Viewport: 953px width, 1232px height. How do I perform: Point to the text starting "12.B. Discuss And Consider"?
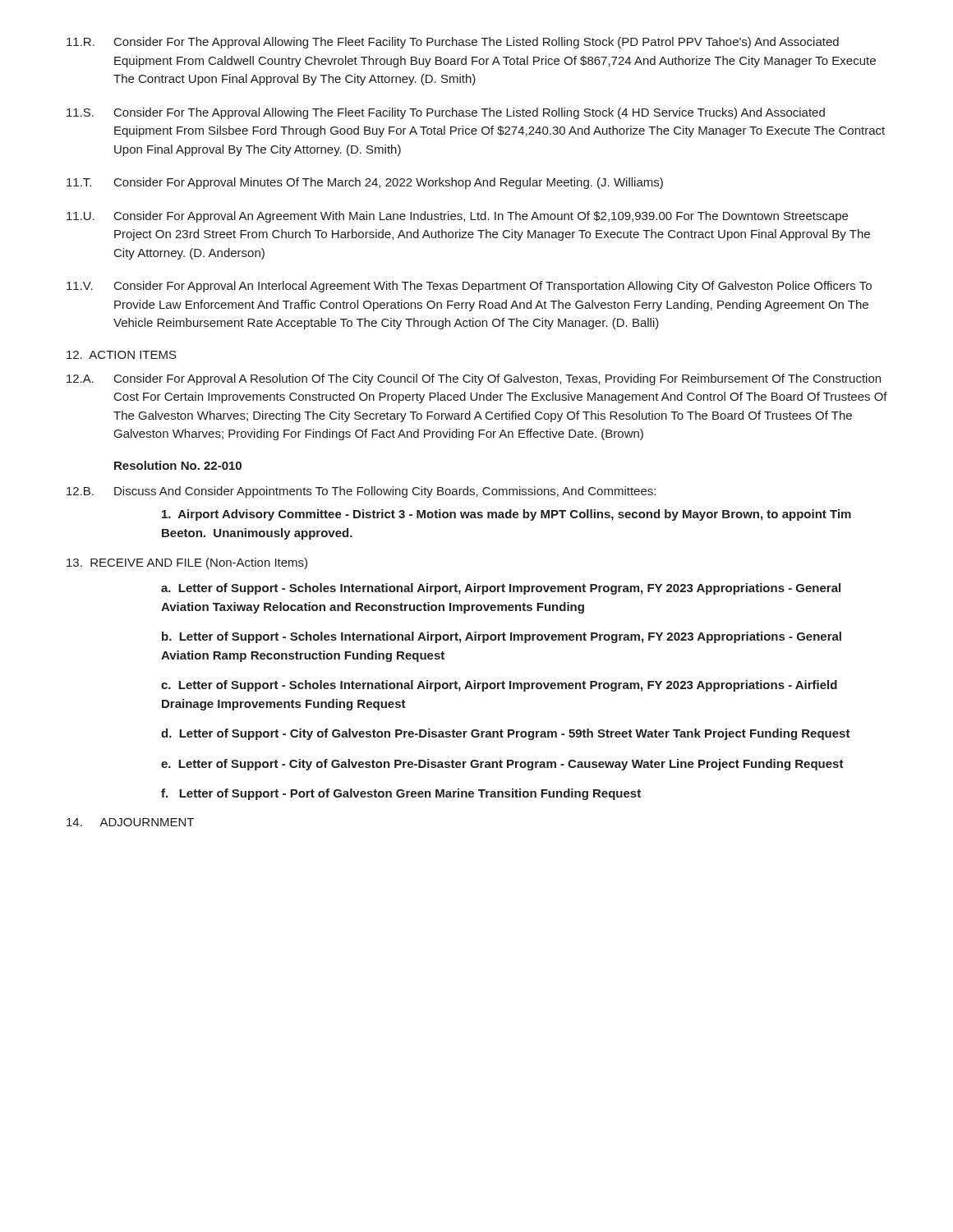476,491
